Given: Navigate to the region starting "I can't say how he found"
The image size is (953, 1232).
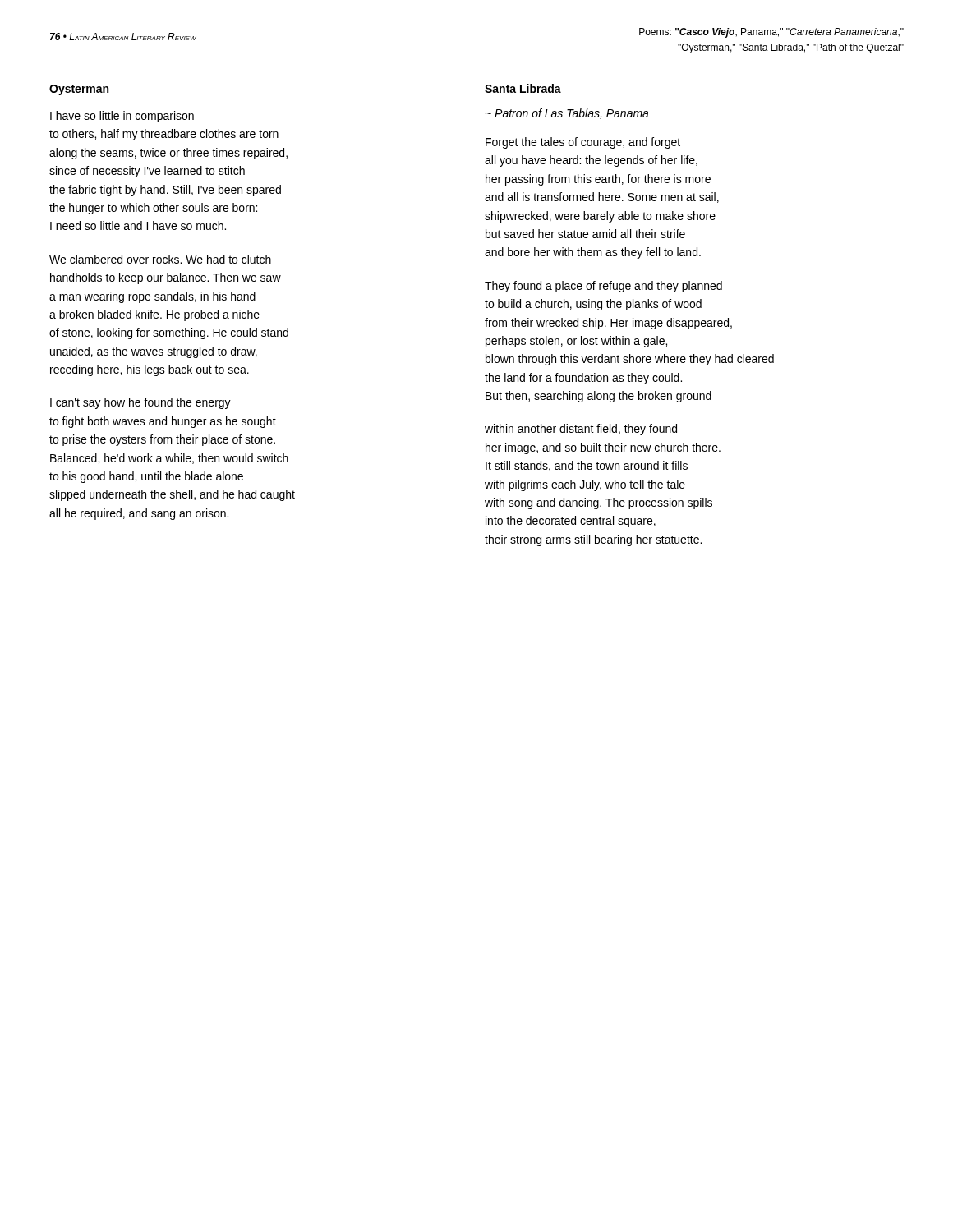Looking at the screenshot, I should (242, 458).
